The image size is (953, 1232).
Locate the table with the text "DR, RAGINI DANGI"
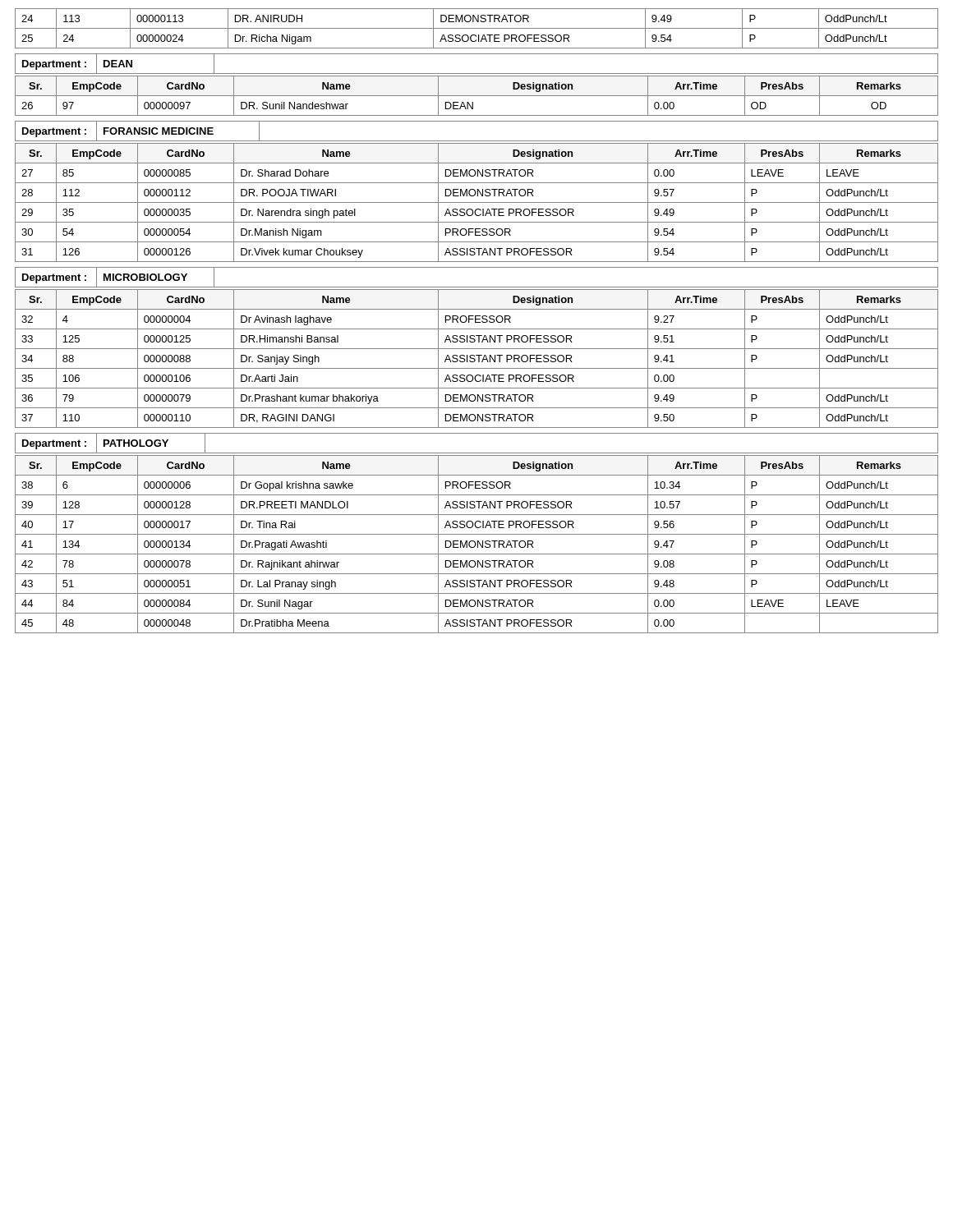pos(476,359)
